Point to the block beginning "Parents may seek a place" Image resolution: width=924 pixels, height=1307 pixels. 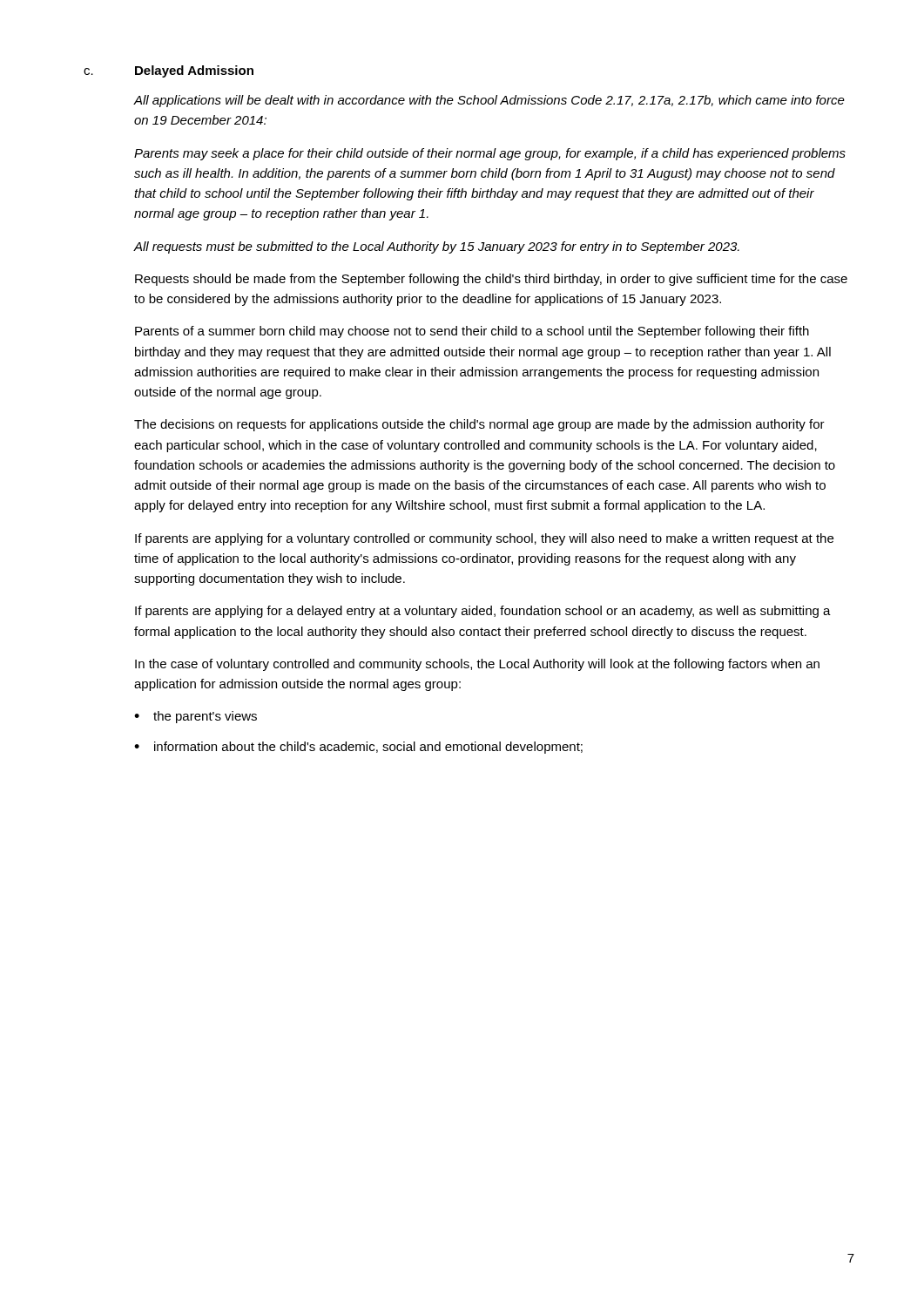click(490, 183)
